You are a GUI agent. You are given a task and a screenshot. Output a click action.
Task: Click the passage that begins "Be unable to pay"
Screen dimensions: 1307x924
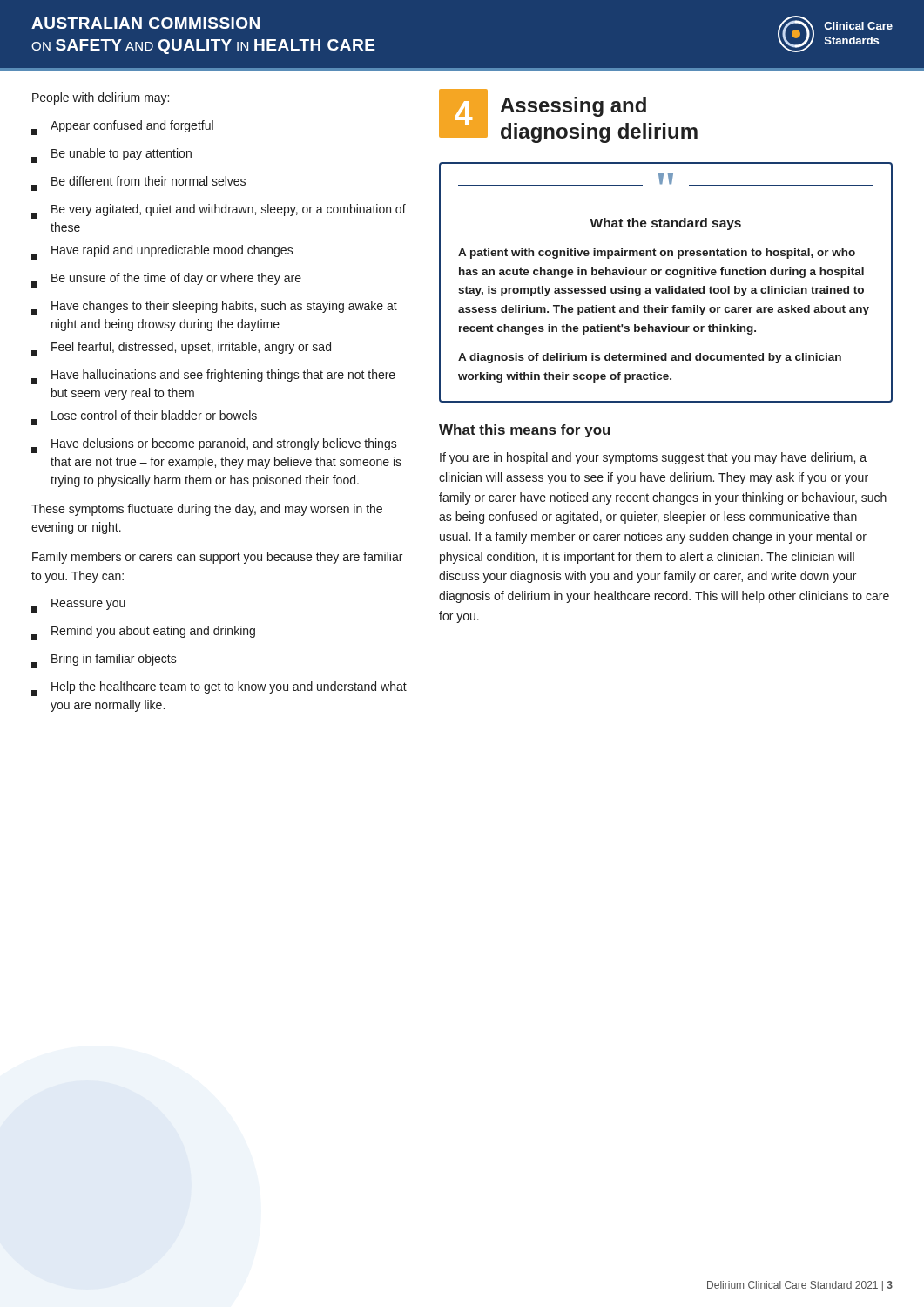tap(112, 156)
